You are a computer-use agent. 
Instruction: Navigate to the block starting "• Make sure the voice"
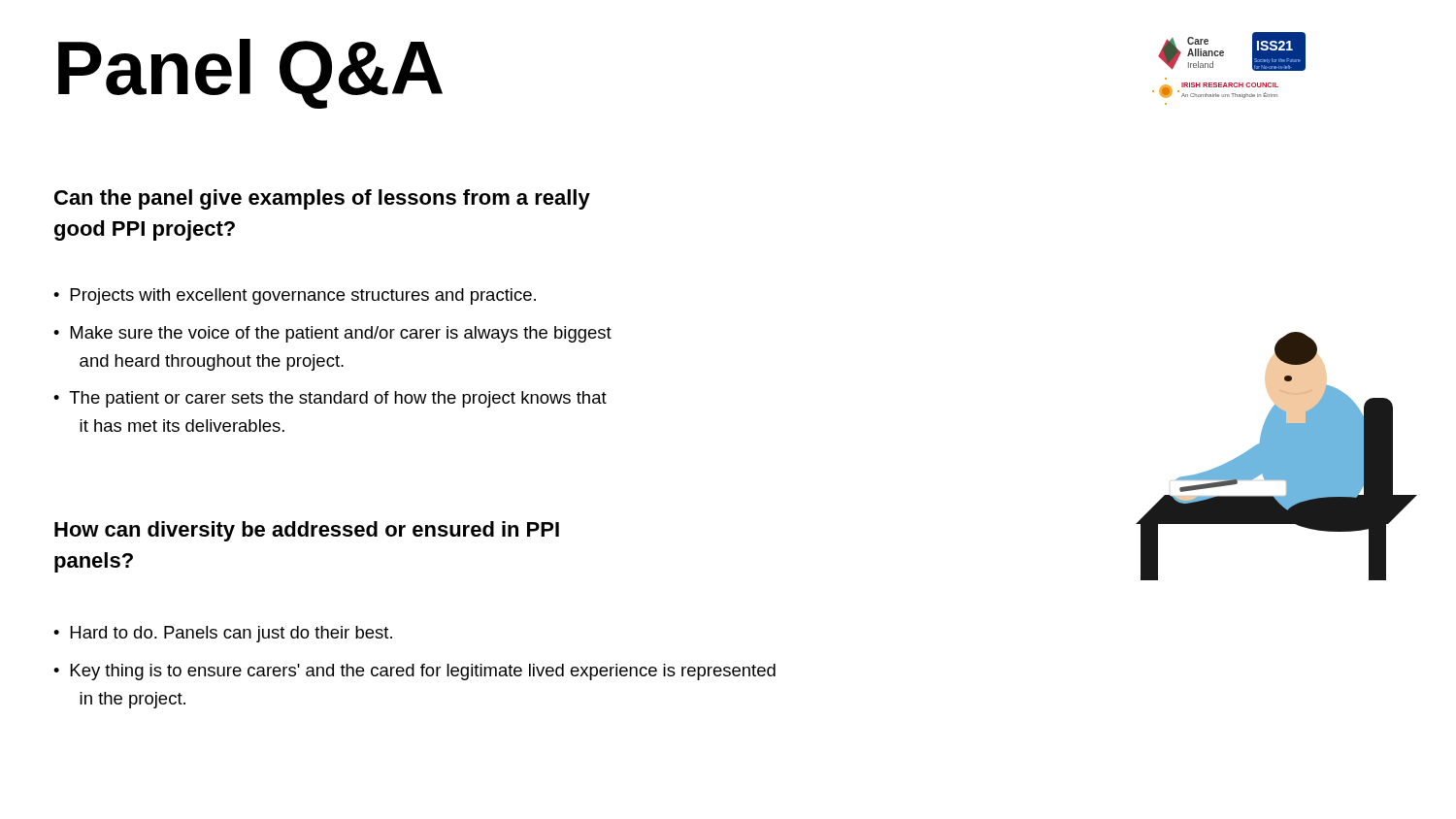click(x=451, y=347)
